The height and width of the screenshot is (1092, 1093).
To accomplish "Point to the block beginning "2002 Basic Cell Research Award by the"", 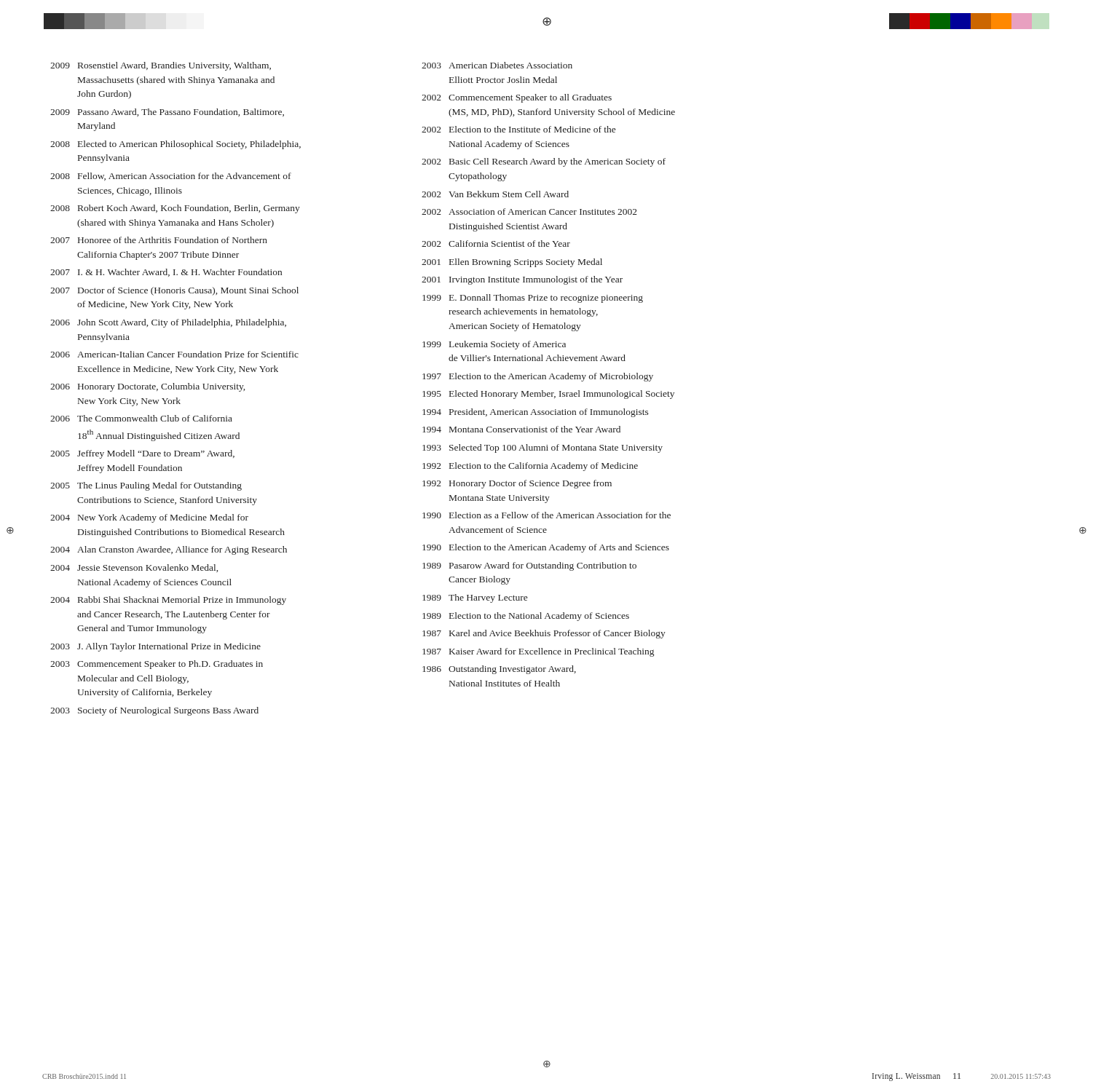I will 544,162.
